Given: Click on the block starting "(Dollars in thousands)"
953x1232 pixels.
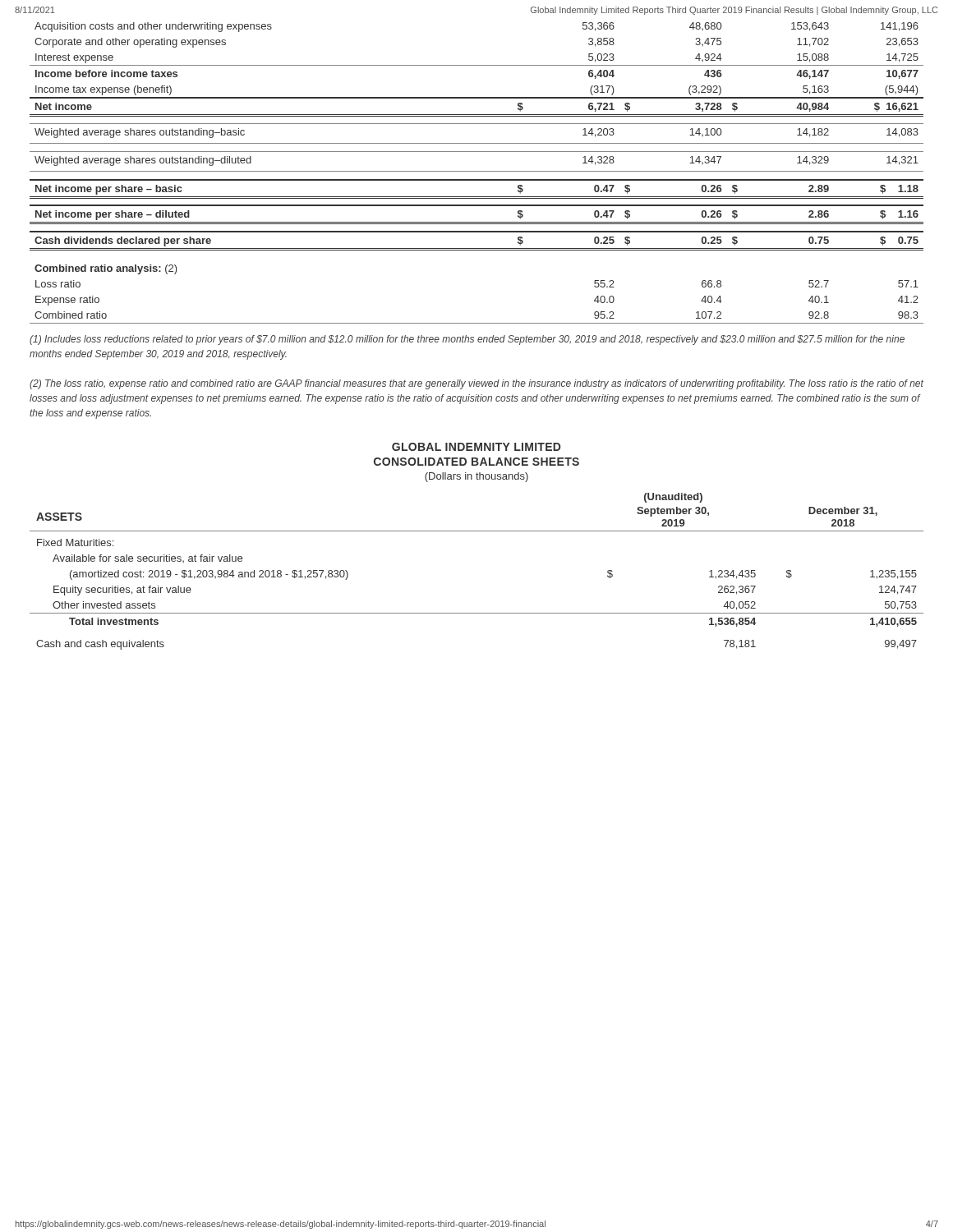Looking at the screenshot, I should [476, 476].
